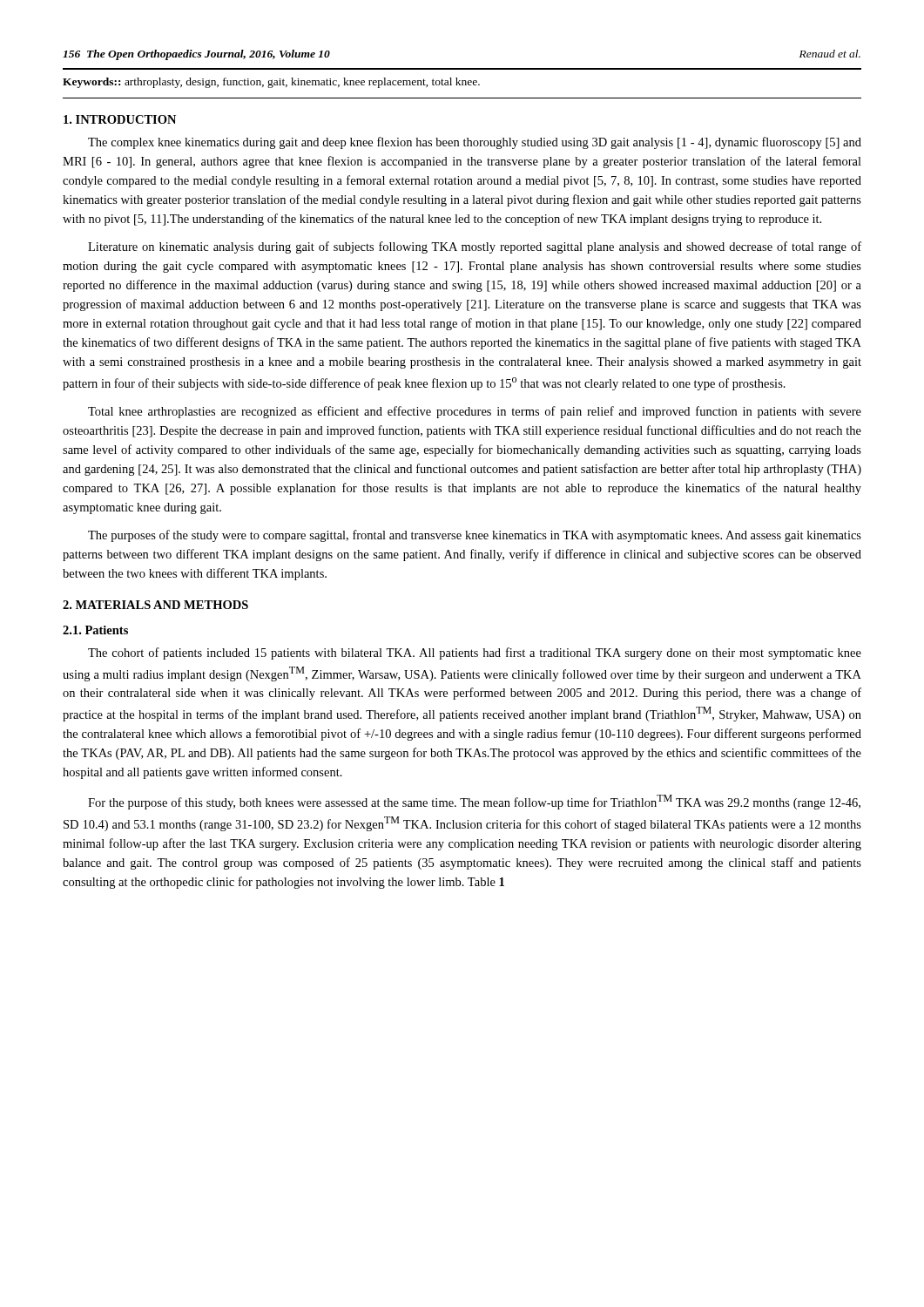Click on the region starting "The complex knee kinematics"

[x=462, y=180]
